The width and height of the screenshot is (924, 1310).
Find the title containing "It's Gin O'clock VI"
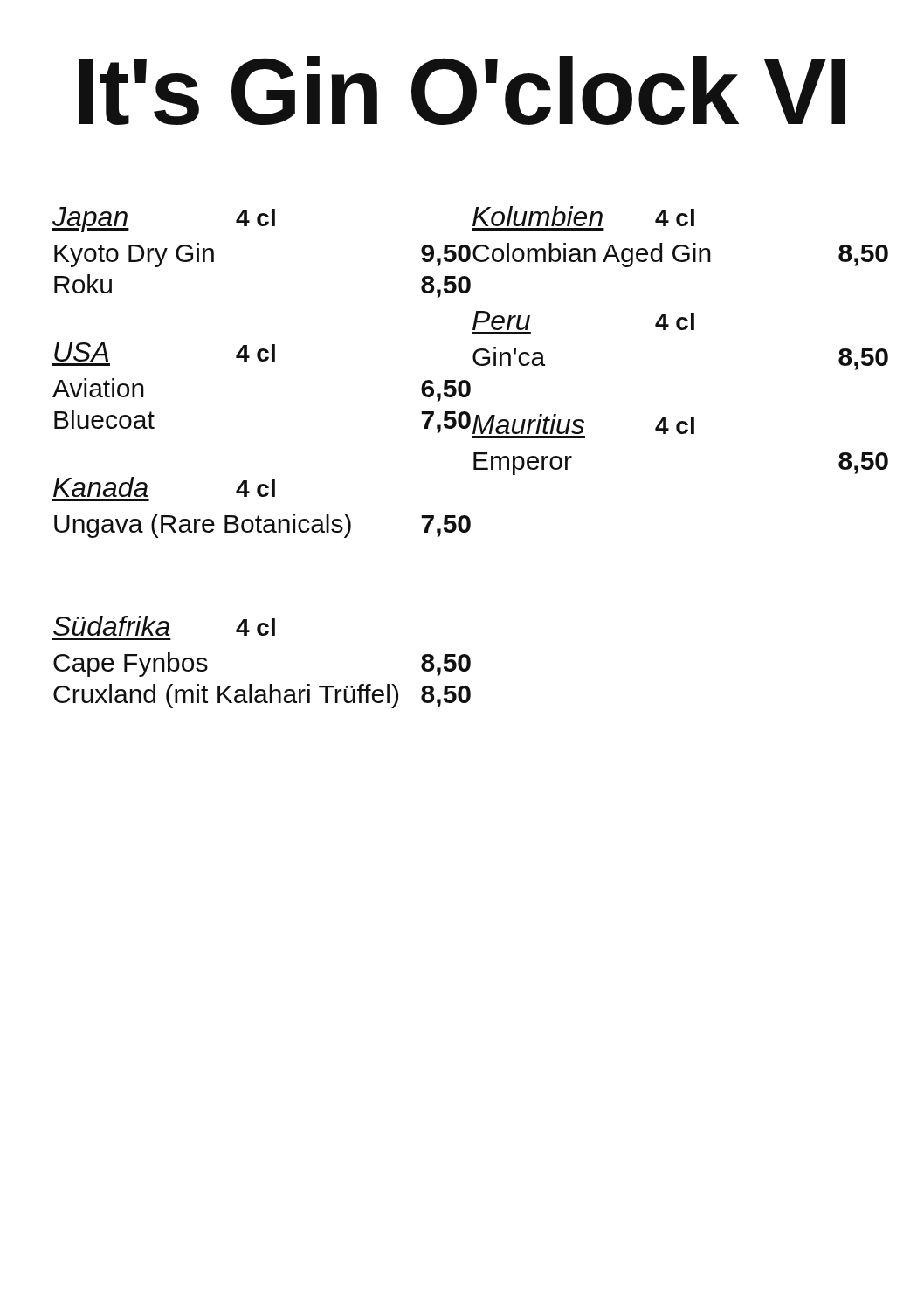462,91
